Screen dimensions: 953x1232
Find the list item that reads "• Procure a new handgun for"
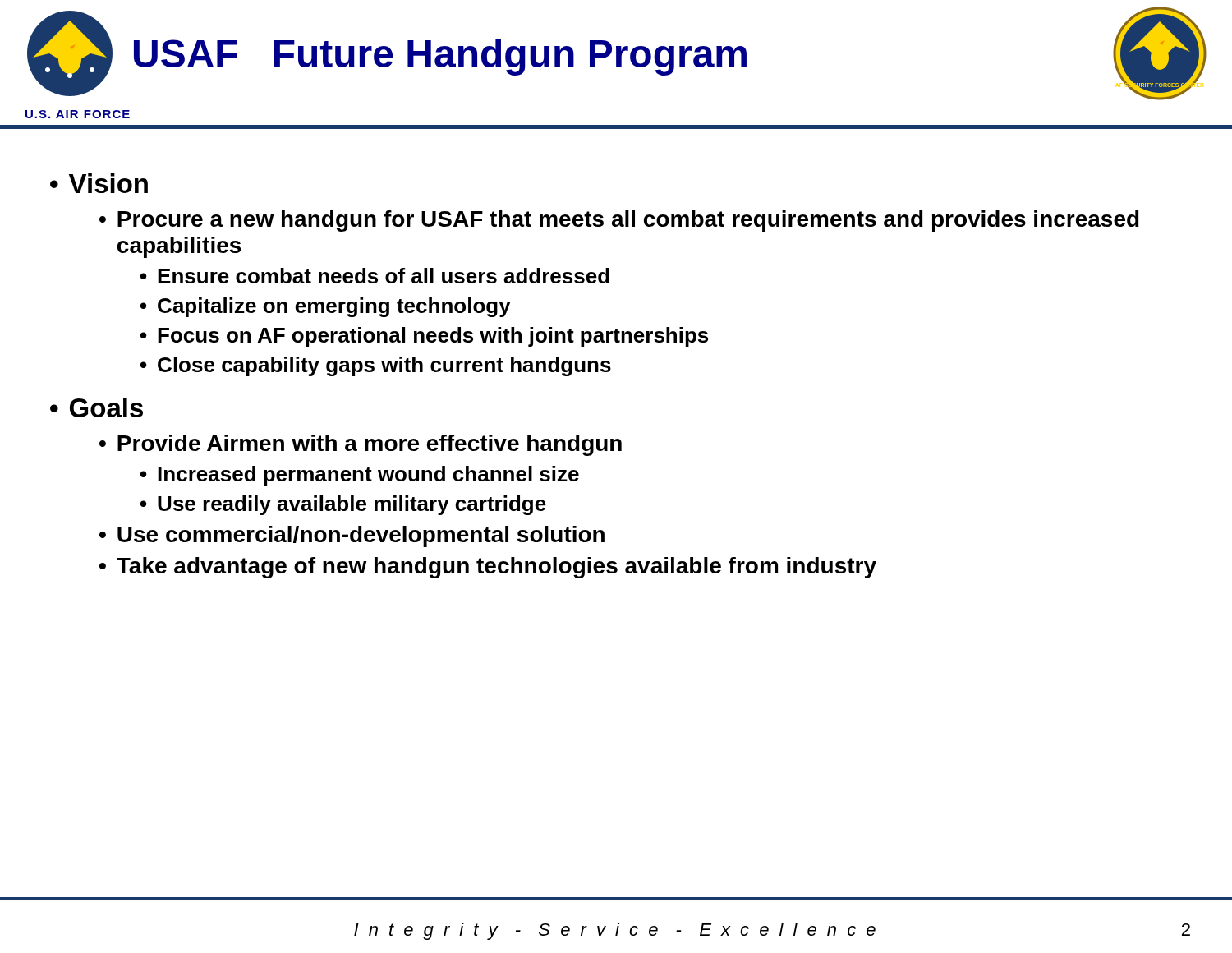(641, 233)
